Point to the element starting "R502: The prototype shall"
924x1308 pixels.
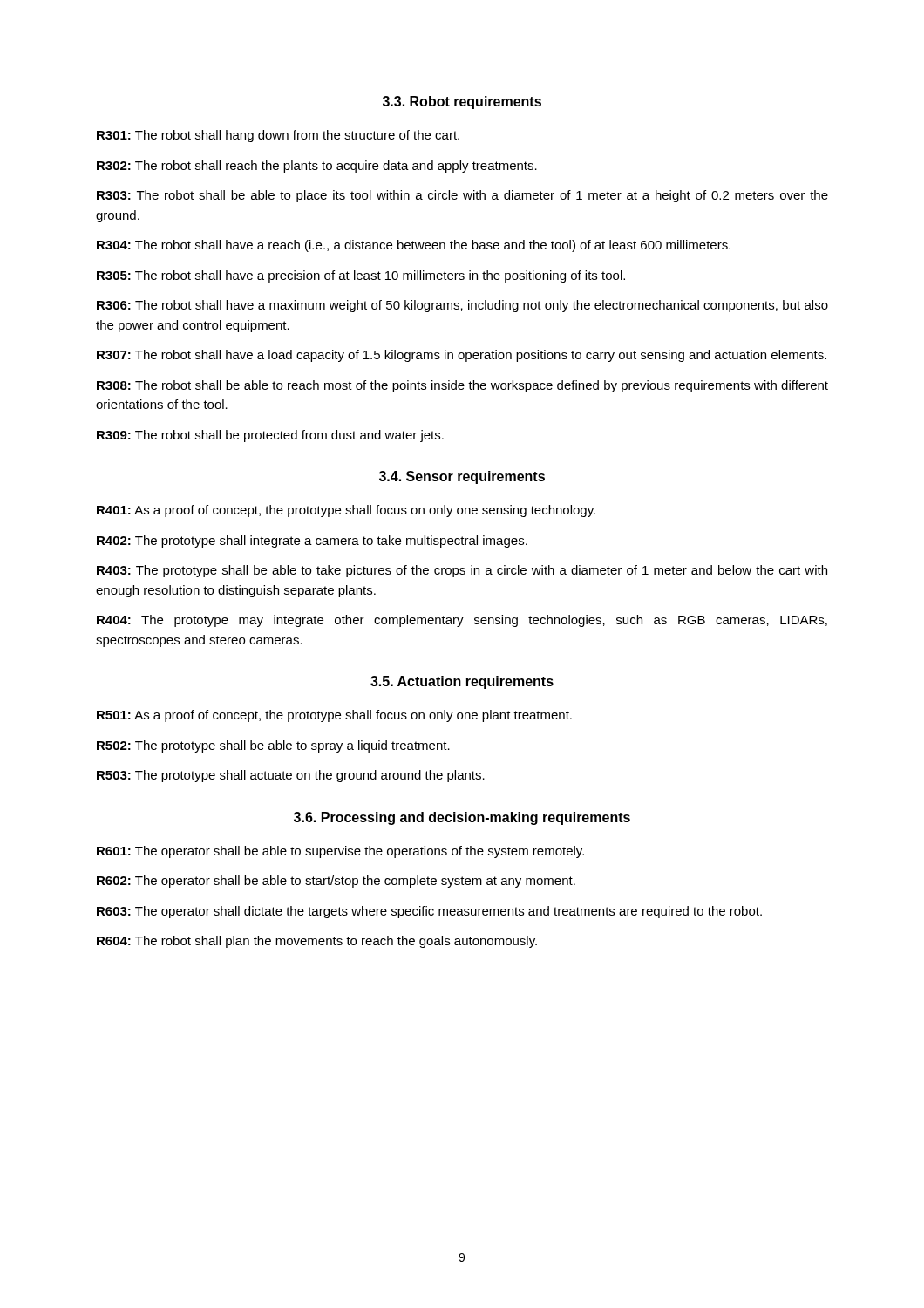point(273,745)
